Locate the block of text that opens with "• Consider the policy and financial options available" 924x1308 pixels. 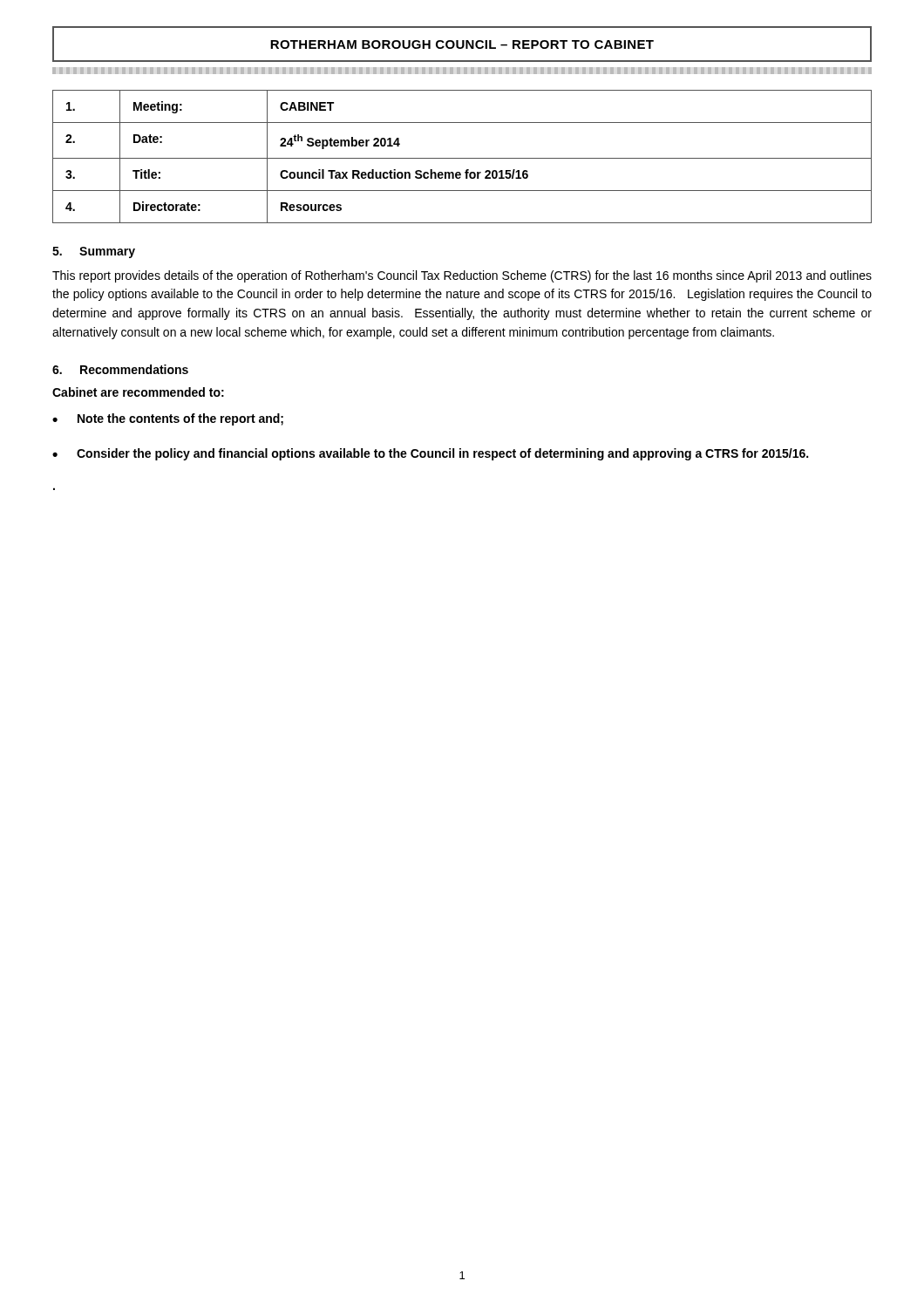click(x=462, y=455)
